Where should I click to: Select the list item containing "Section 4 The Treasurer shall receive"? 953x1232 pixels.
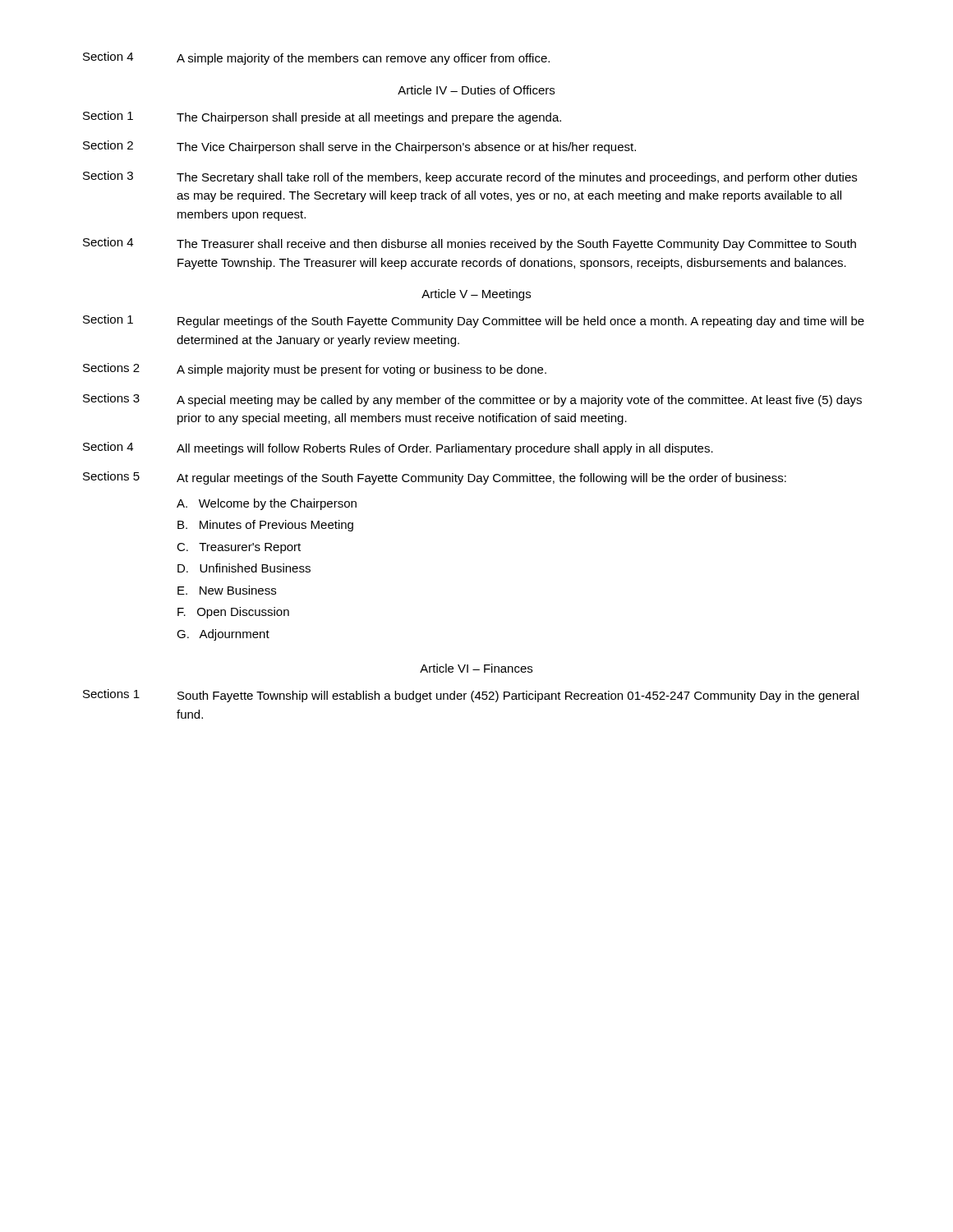tap(476, 253)
